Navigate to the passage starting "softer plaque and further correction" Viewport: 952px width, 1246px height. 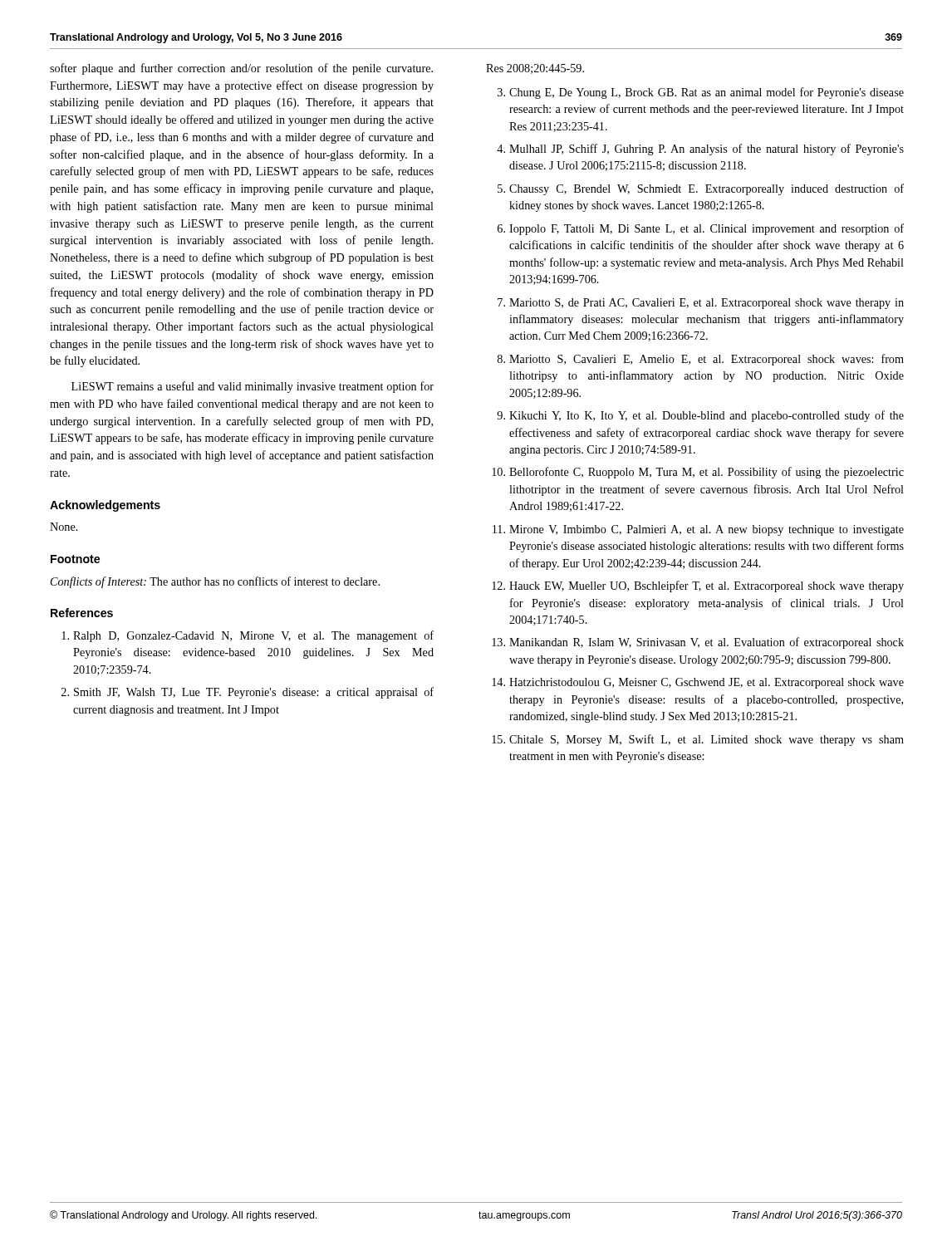(x=242, y=214)
